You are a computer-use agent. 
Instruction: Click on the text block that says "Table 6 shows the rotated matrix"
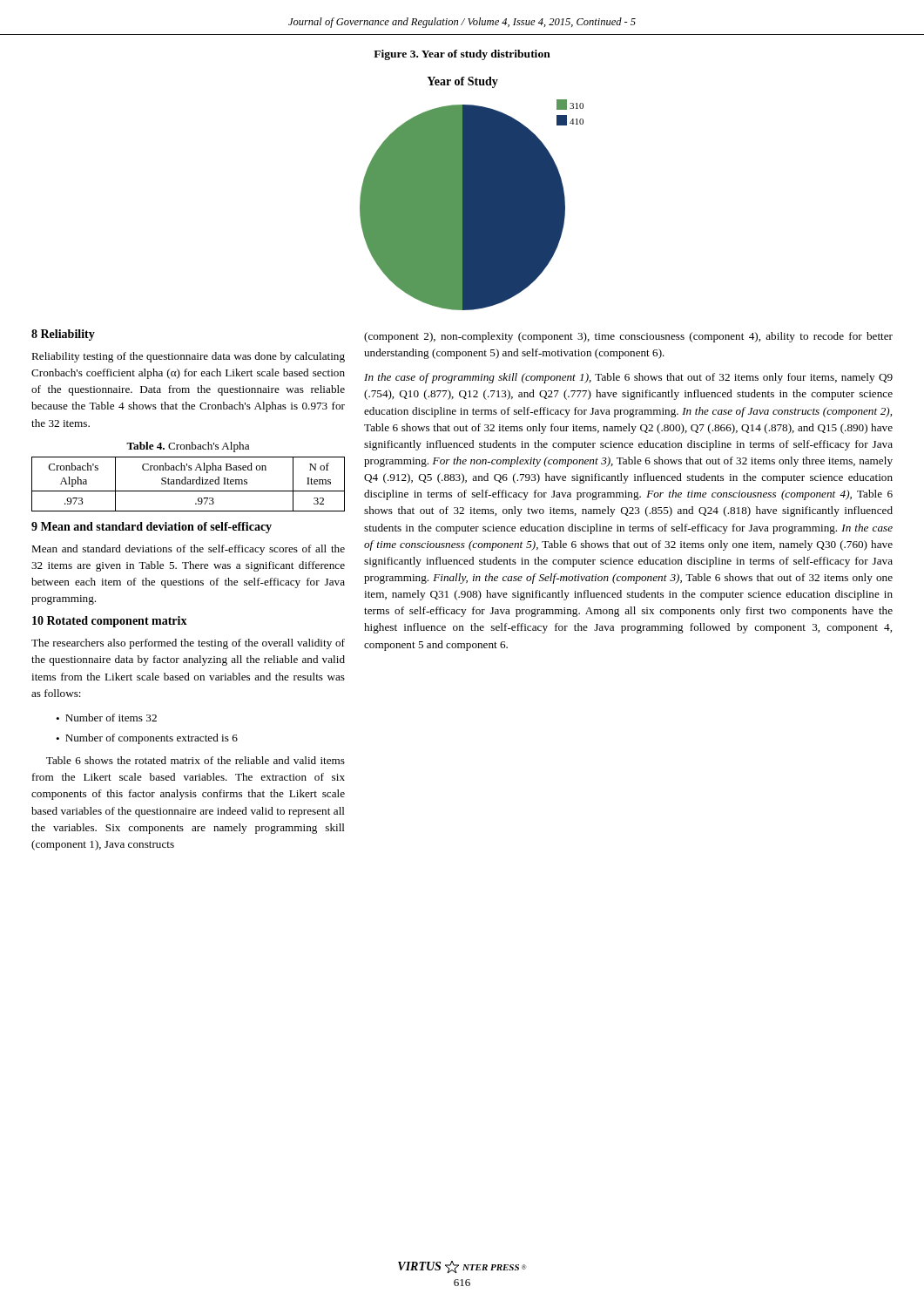[x=188, y=802]
